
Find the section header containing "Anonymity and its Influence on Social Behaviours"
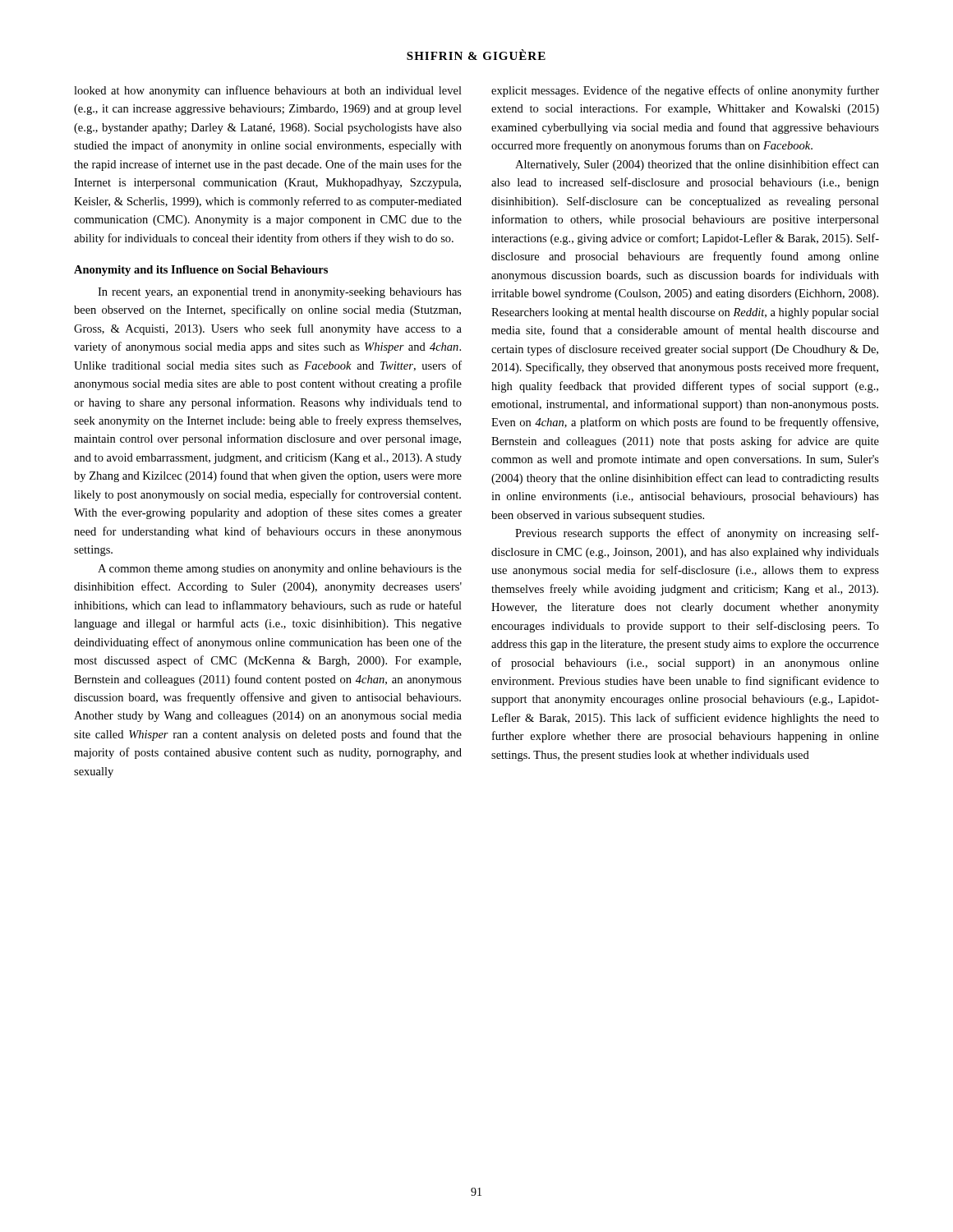point(201,270)
